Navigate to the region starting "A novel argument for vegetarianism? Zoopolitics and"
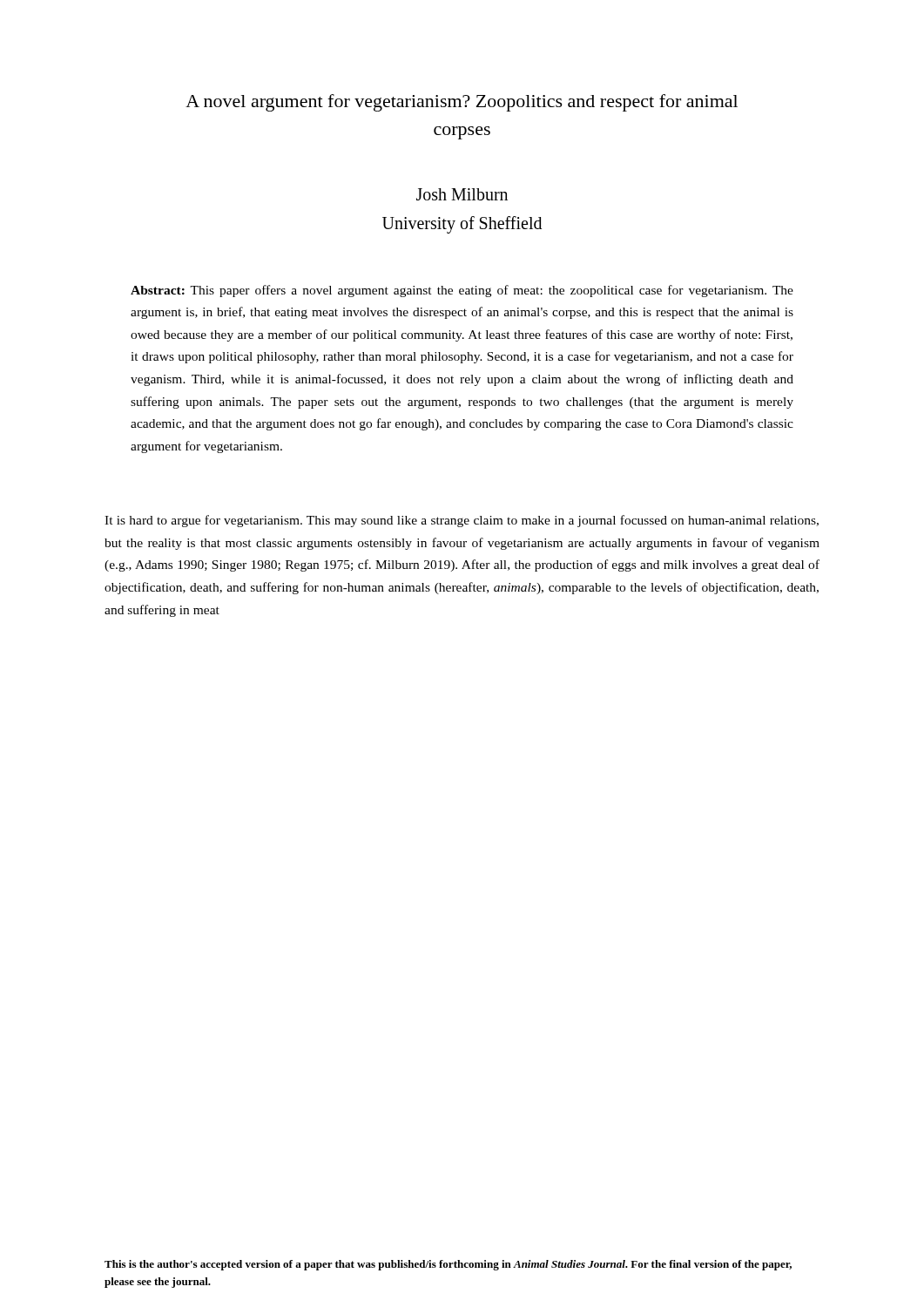Image resolution: width=924 pixels, height=1307 pixels. (462, 115)
